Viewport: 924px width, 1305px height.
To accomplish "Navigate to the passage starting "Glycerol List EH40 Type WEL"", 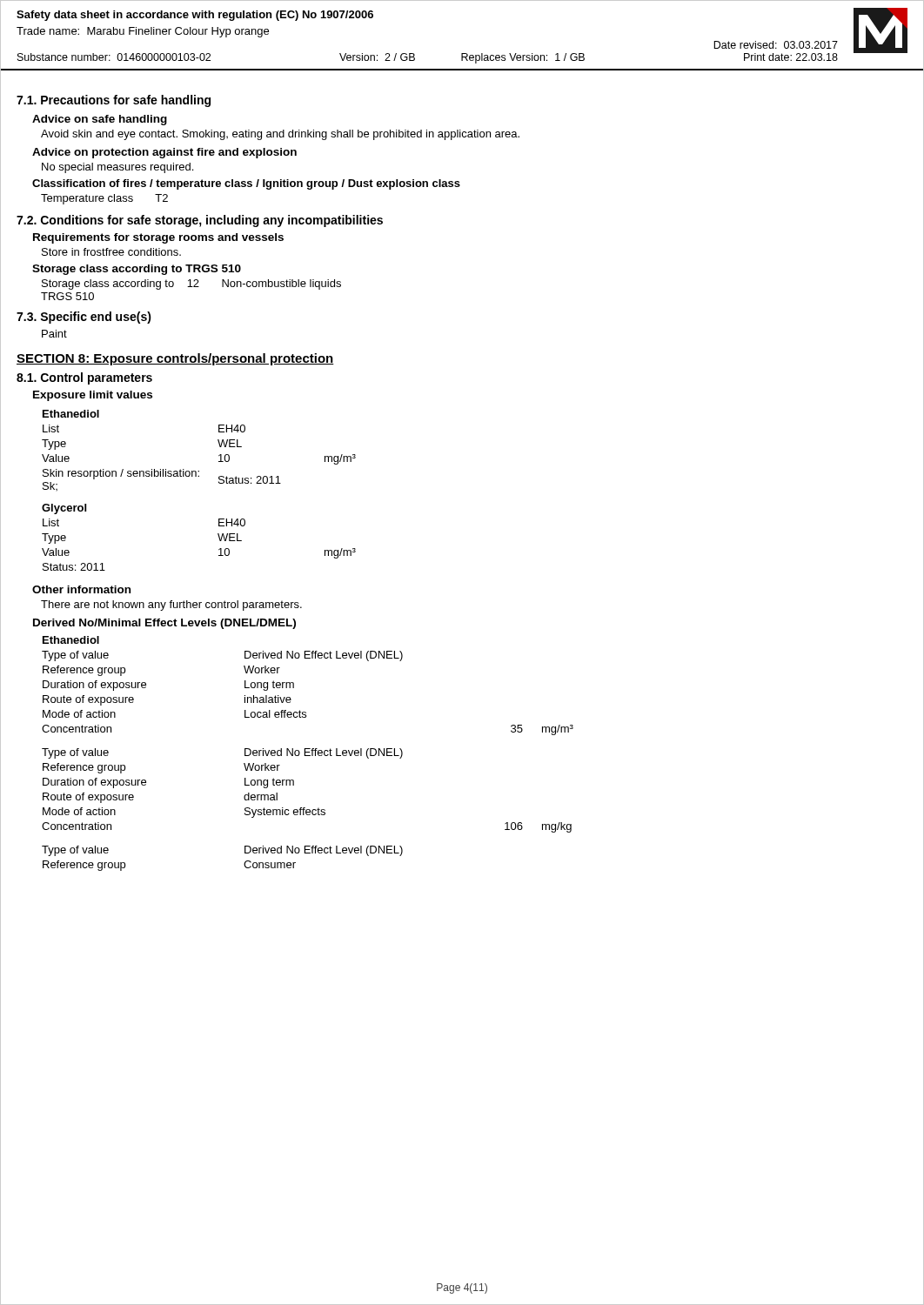I will [x=64, y=509].
